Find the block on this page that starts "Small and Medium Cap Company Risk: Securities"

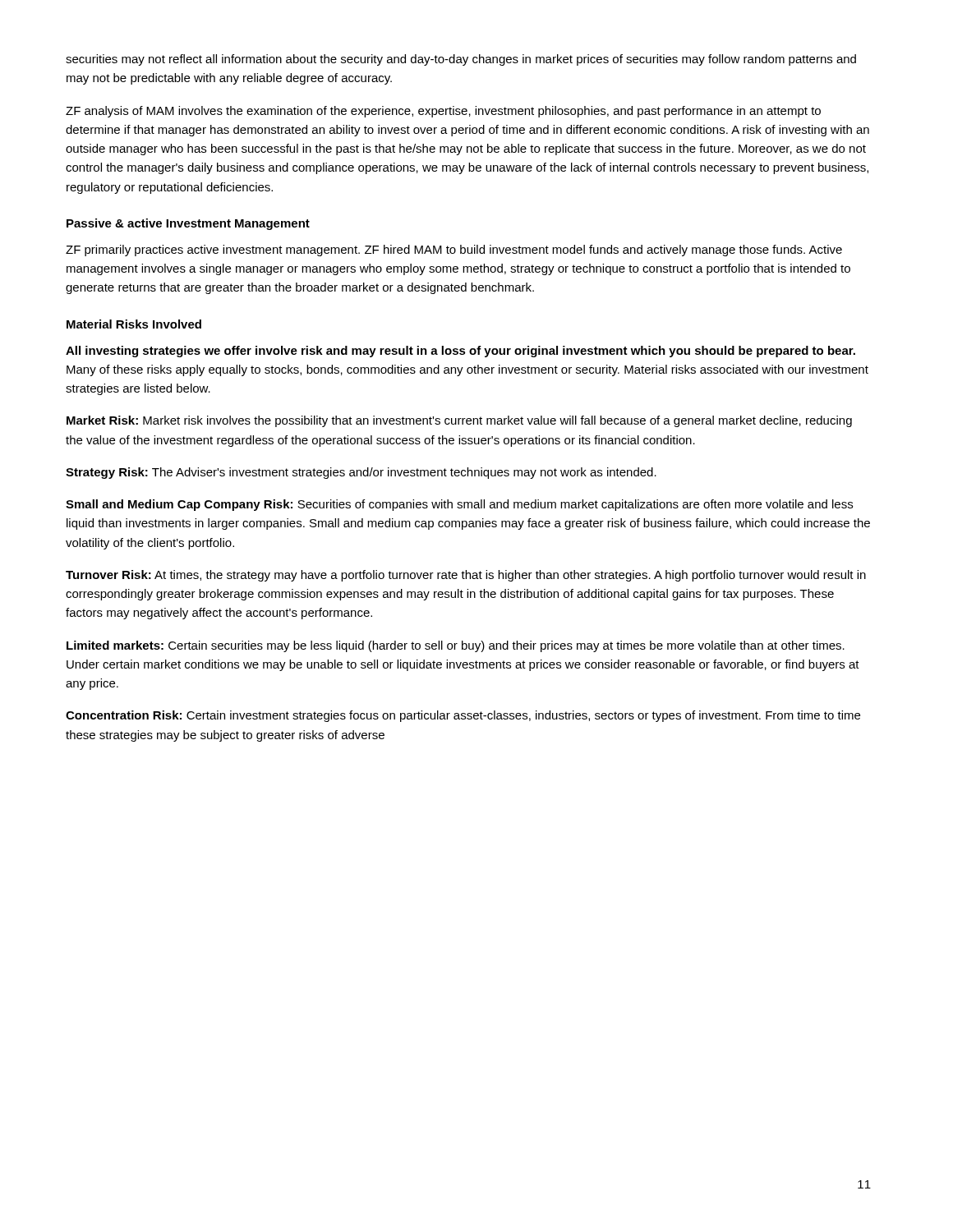(x=468, y=523)
